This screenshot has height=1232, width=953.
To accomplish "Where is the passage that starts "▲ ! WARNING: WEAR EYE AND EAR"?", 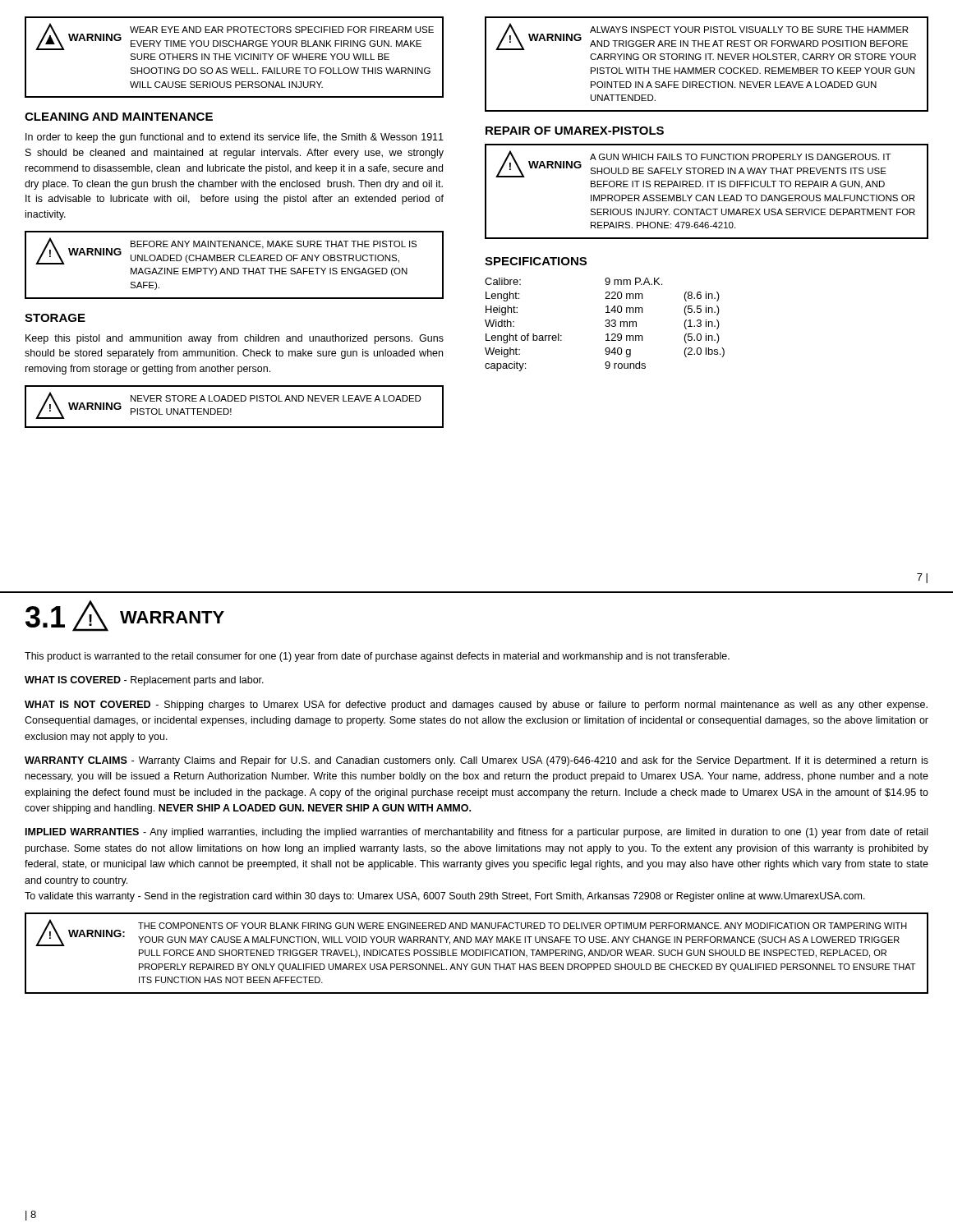I will coord(234,57).
